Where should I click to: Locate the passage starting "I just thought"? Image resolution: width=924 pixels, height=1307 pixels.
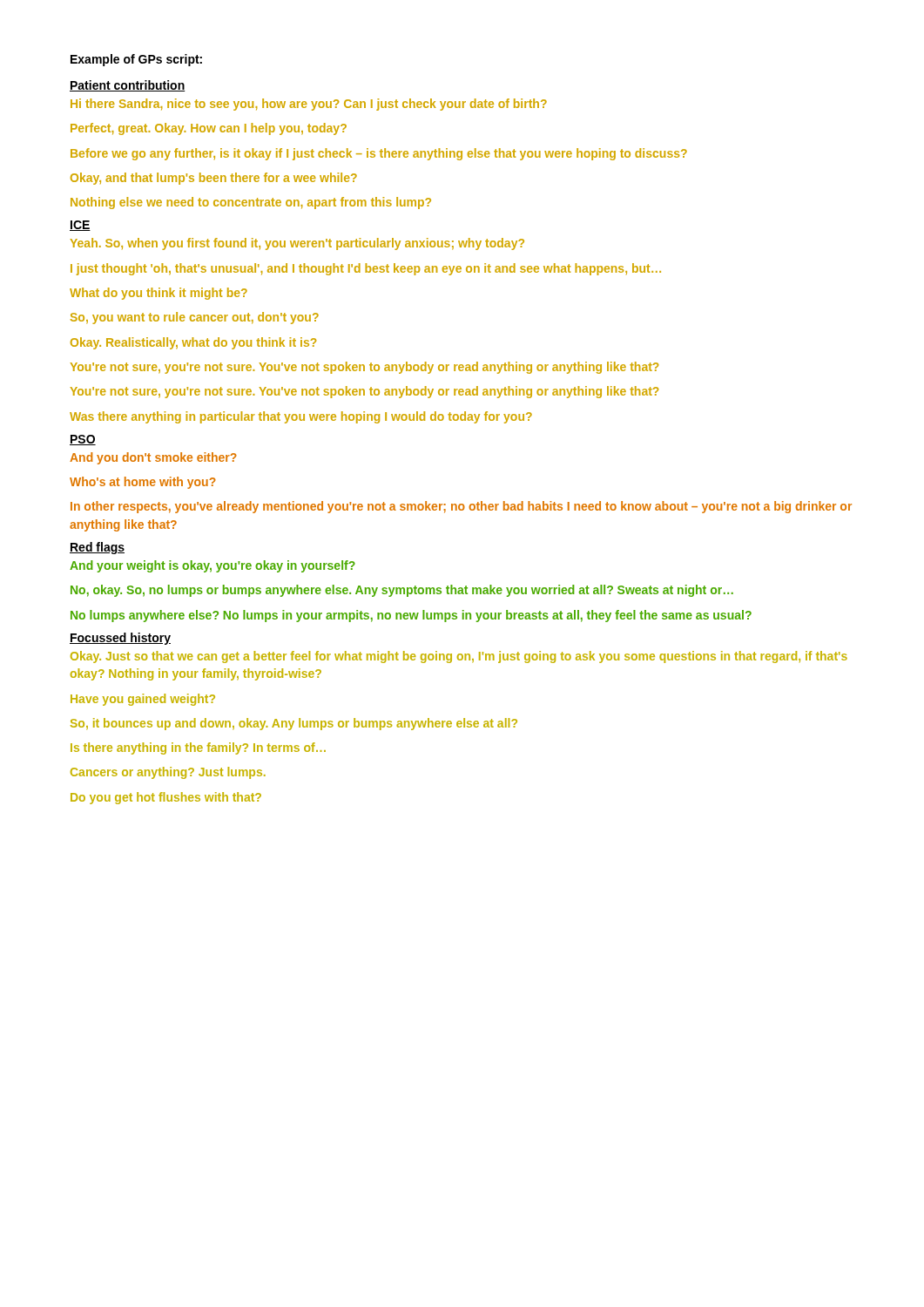(x=366, y=268)
